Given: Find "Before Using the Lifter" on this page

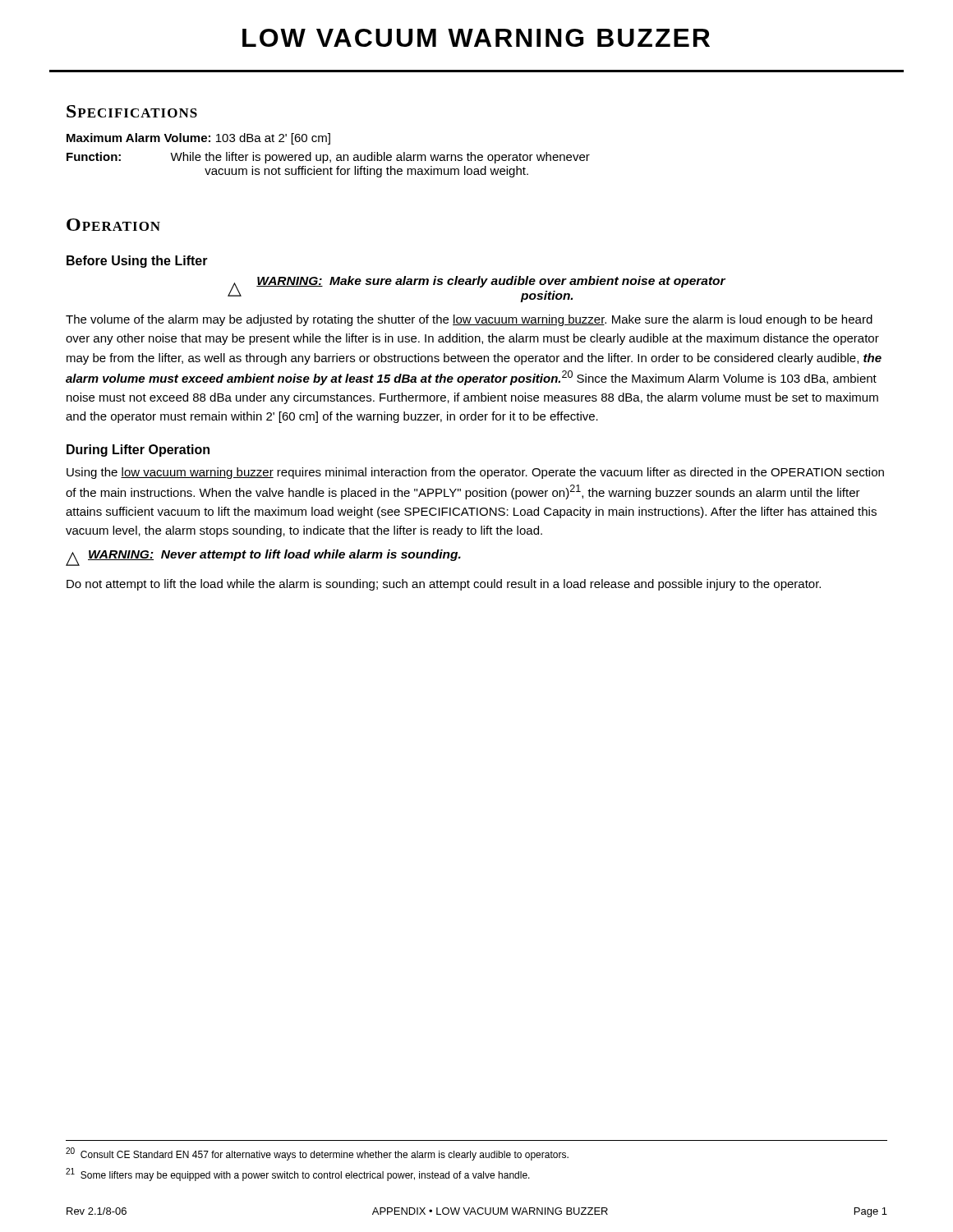Looking at the screenshot, I should point(137,261).
